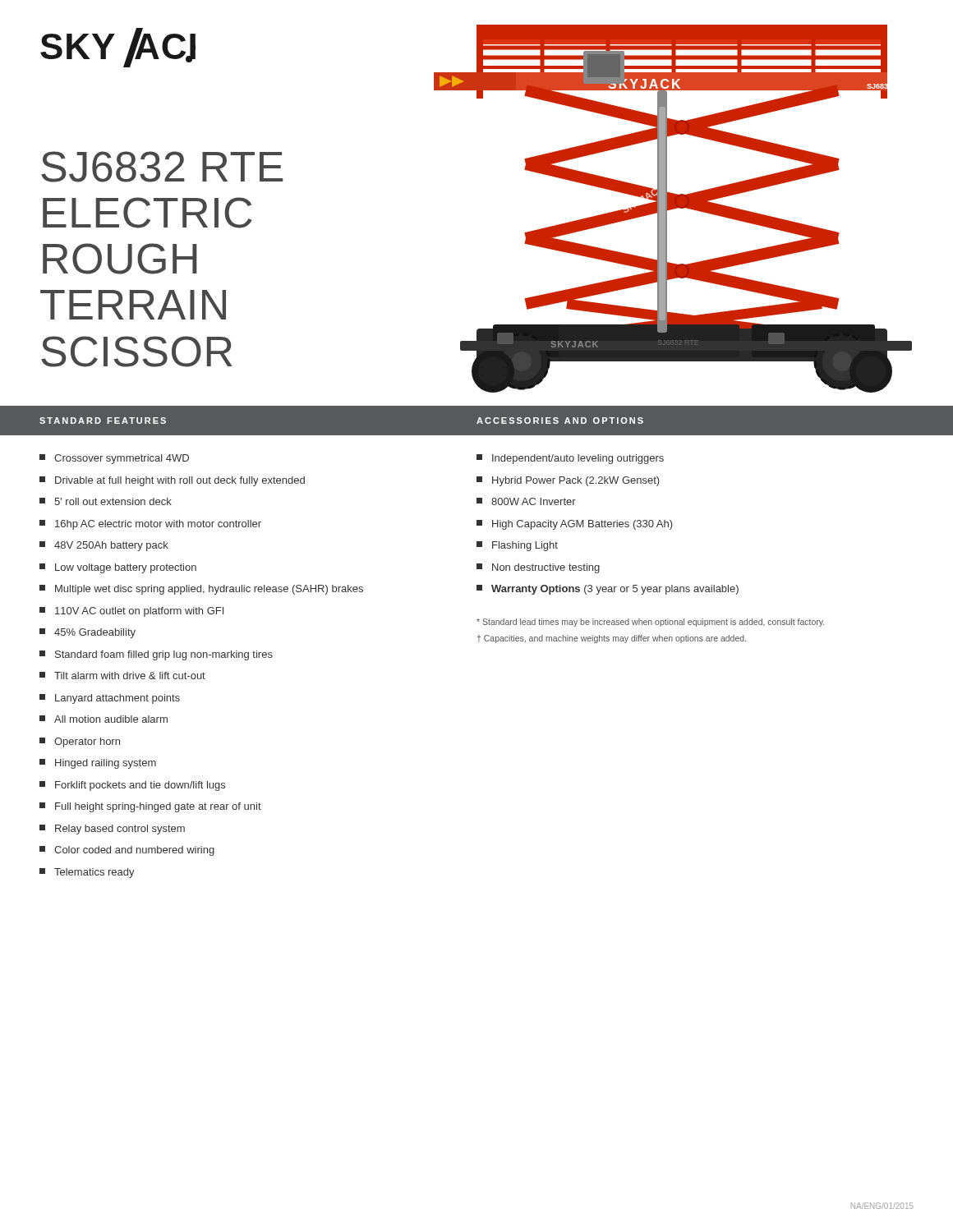Screen dimensions: 1232x953
Task: Find the region starting "Hybrid Power Pack (2.2kW"
Action: coord(568,480)
